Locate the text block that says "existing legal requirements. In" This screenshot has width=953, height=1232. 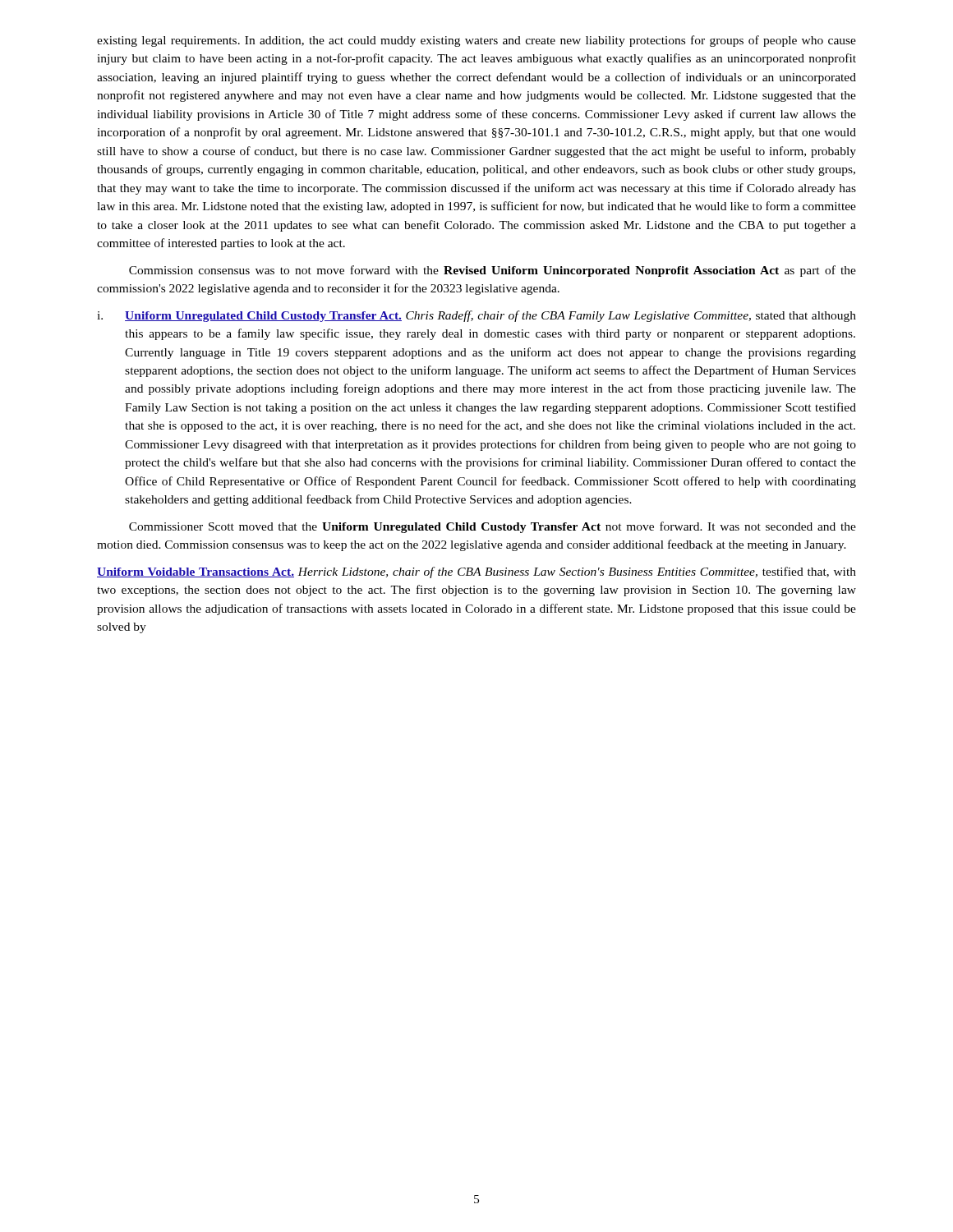476,141
